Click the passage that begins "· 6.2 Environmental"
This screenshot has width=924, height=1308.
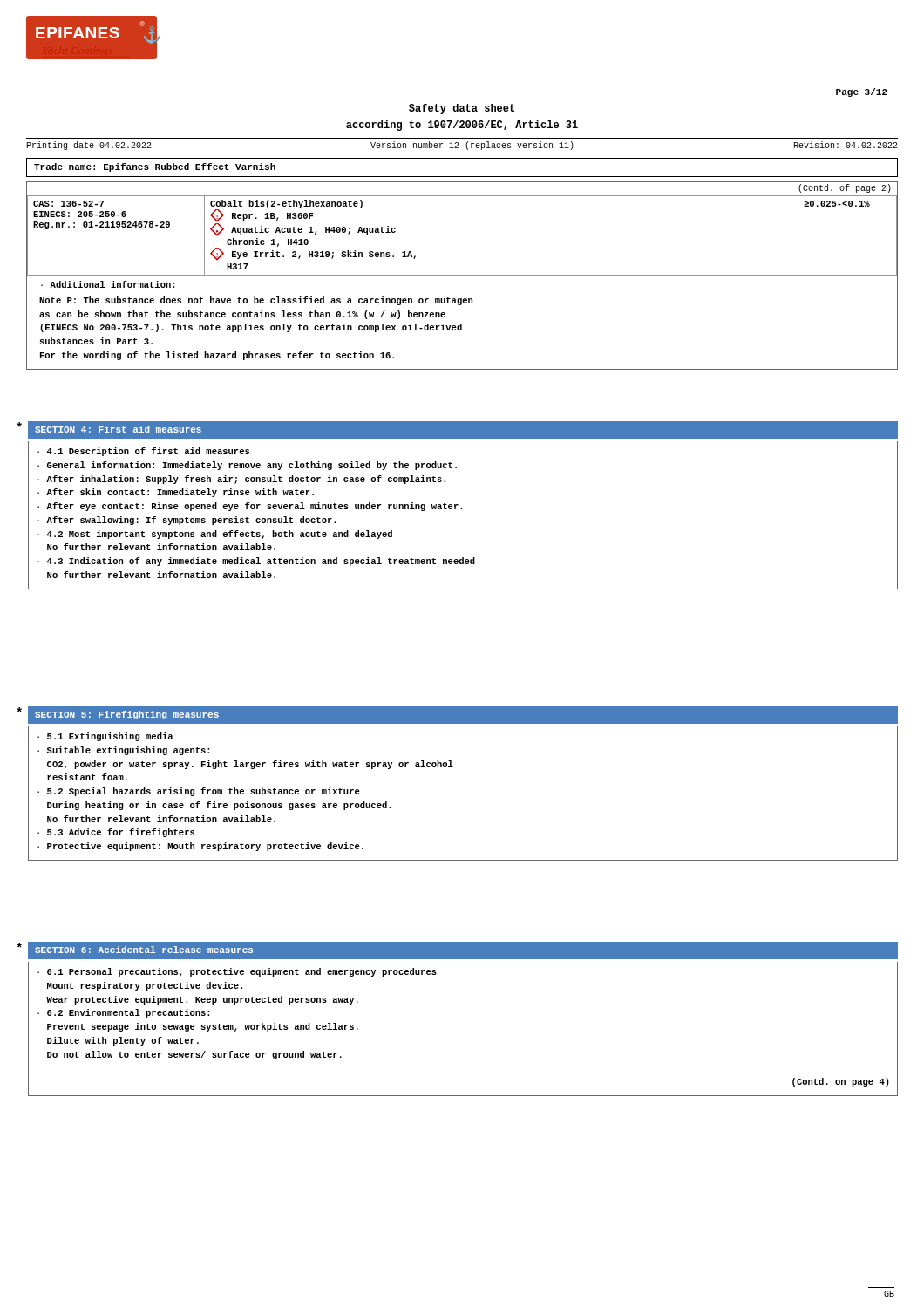pos(198,1034)
